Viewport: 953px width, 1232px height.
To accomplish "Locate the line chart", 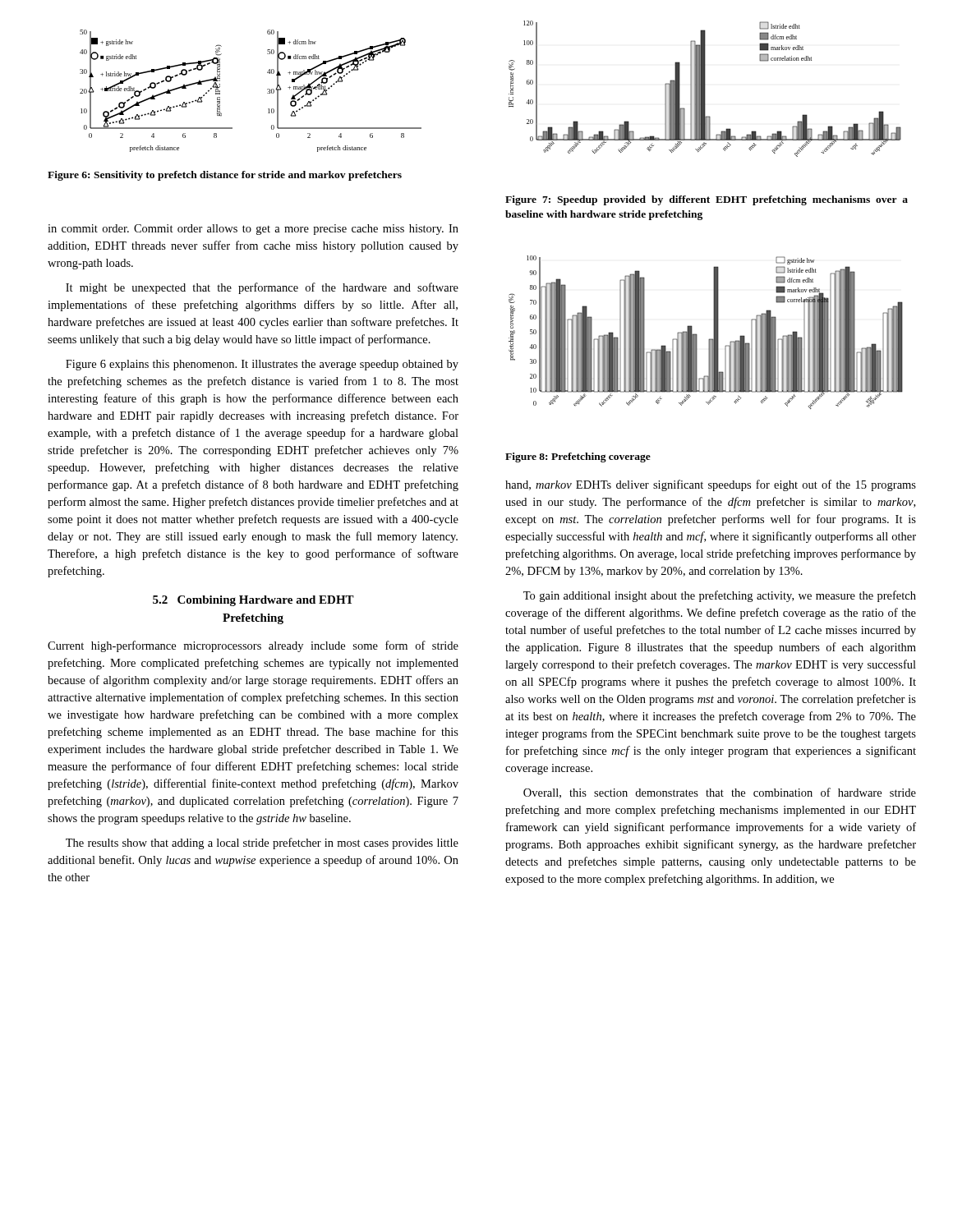I will pyautogui.click(x=245, y=92).
